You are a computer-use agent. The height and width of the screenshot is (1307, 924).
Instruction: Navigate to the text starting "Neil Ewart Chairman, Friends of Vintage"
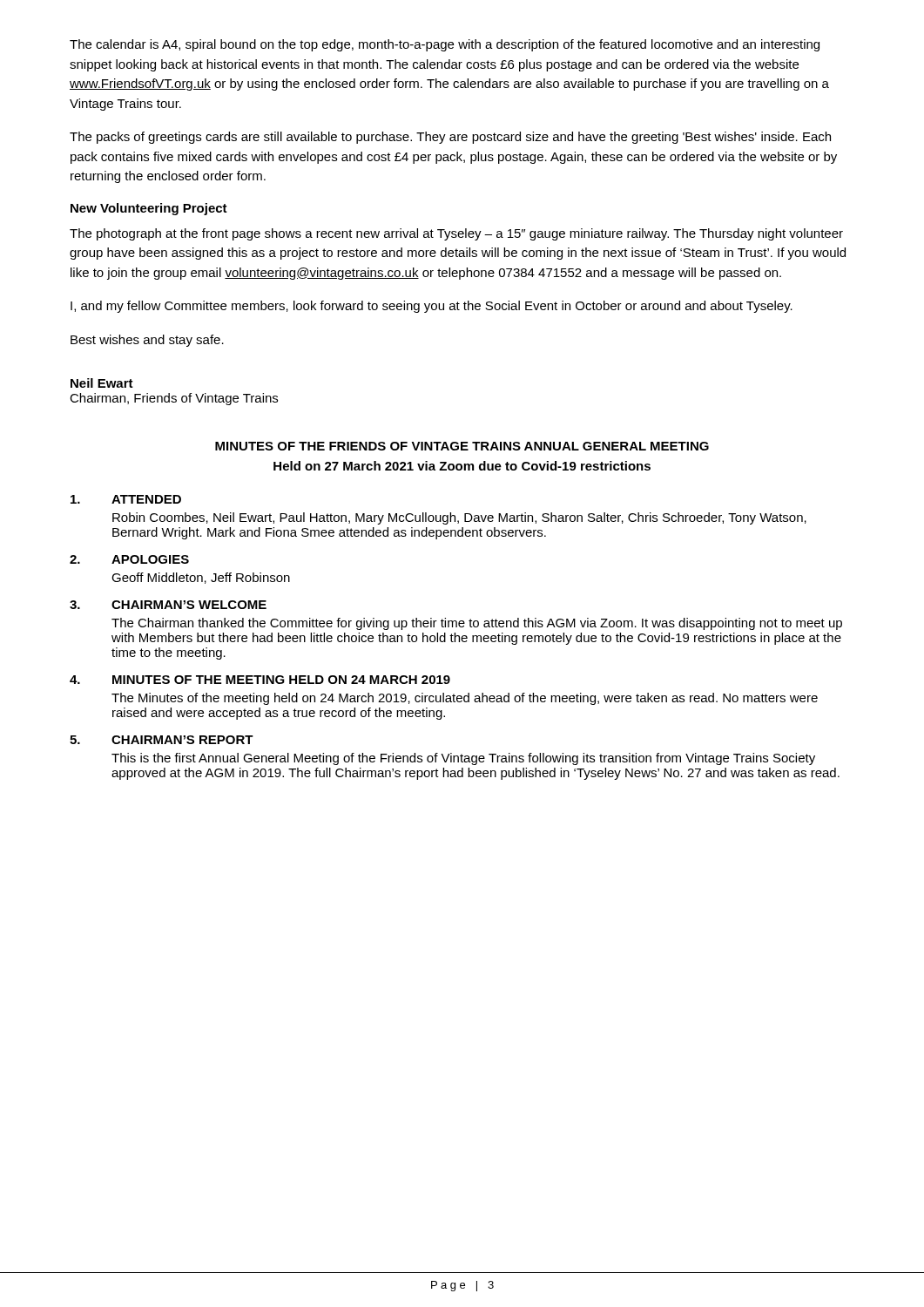tap(174, 390)
